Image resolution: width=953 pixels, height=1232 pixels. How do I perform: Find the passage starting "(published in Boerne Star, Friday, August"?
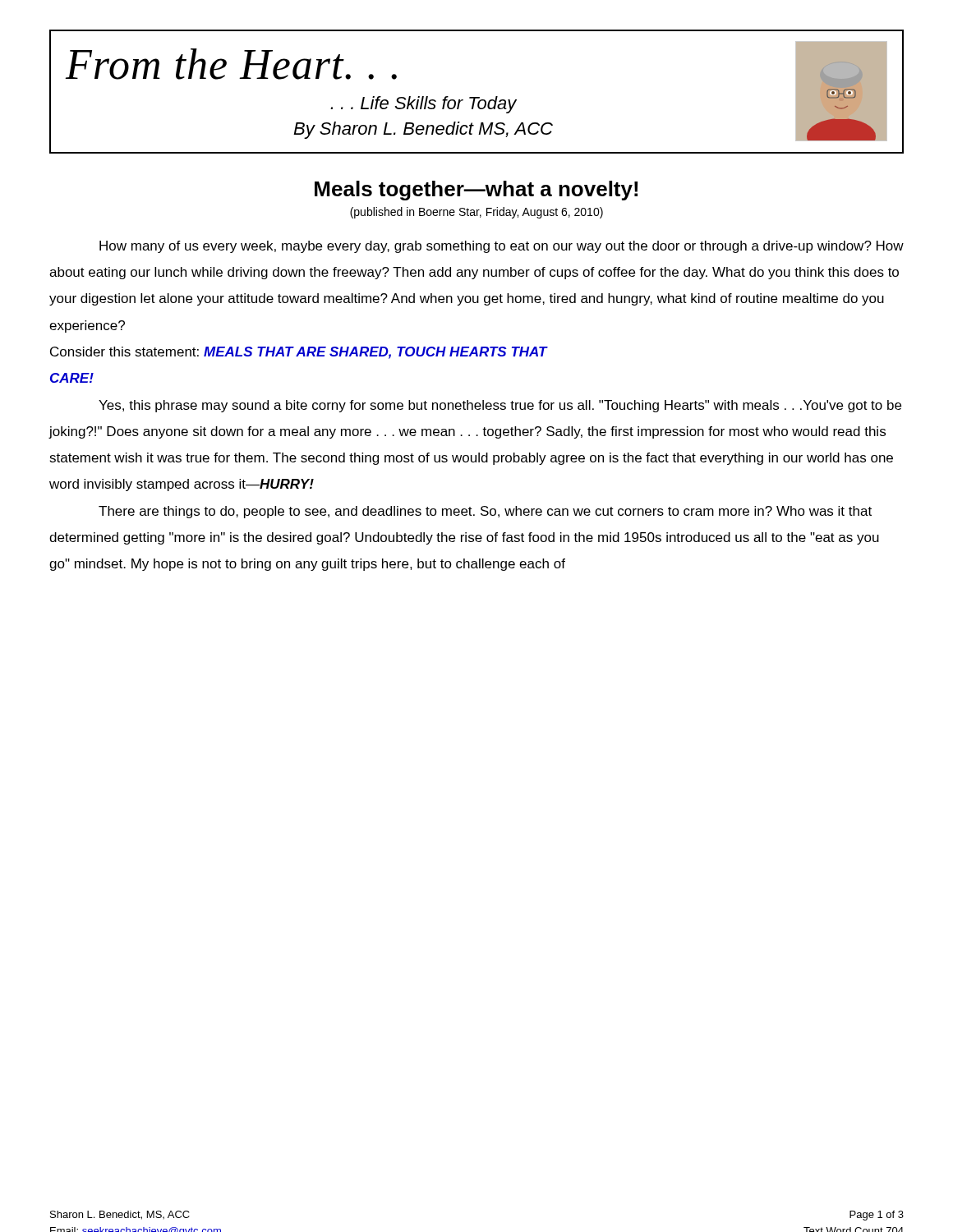coord(476,212)
